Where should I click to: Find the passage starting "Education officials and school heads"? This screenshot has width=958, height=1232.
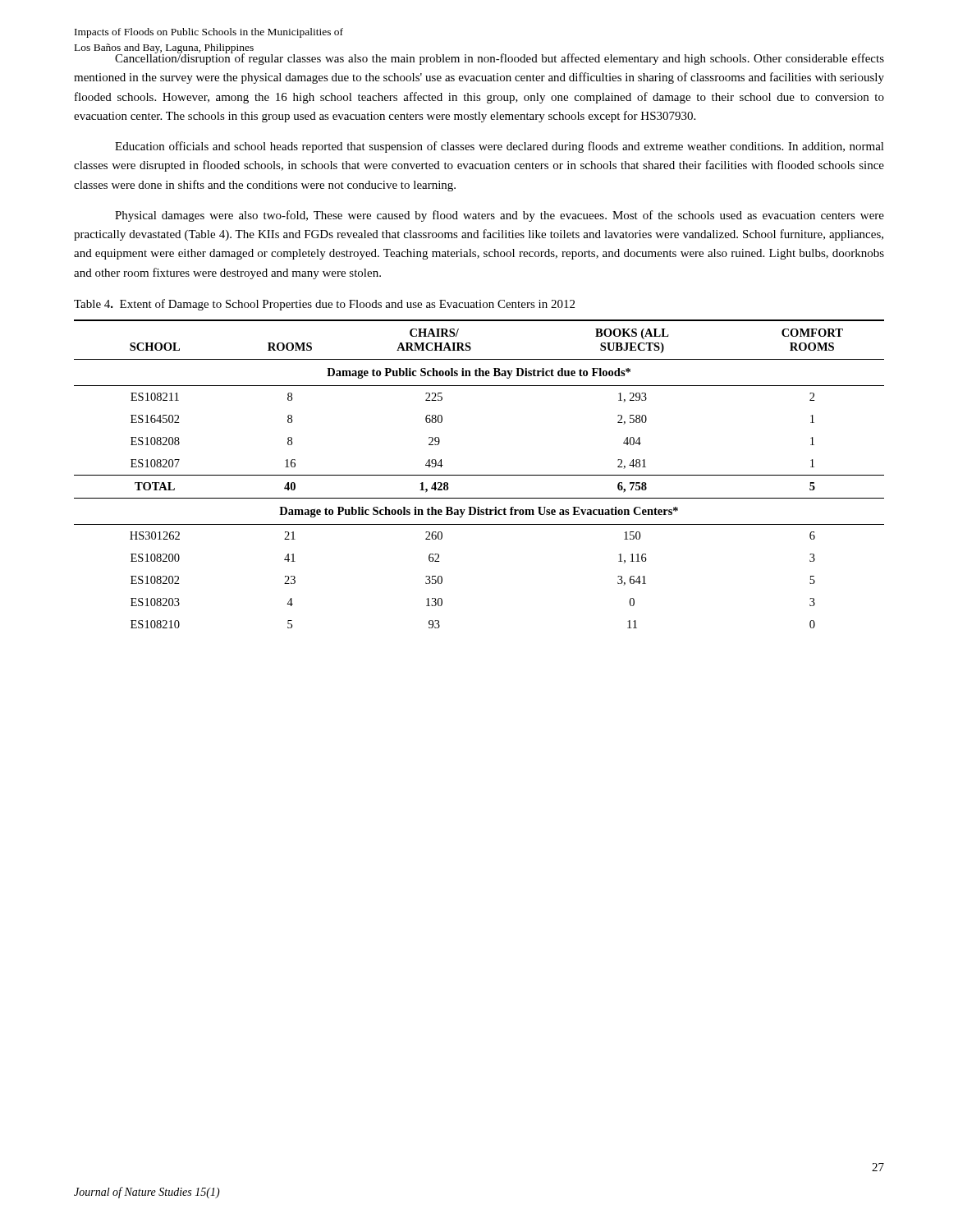coord(479,166)
